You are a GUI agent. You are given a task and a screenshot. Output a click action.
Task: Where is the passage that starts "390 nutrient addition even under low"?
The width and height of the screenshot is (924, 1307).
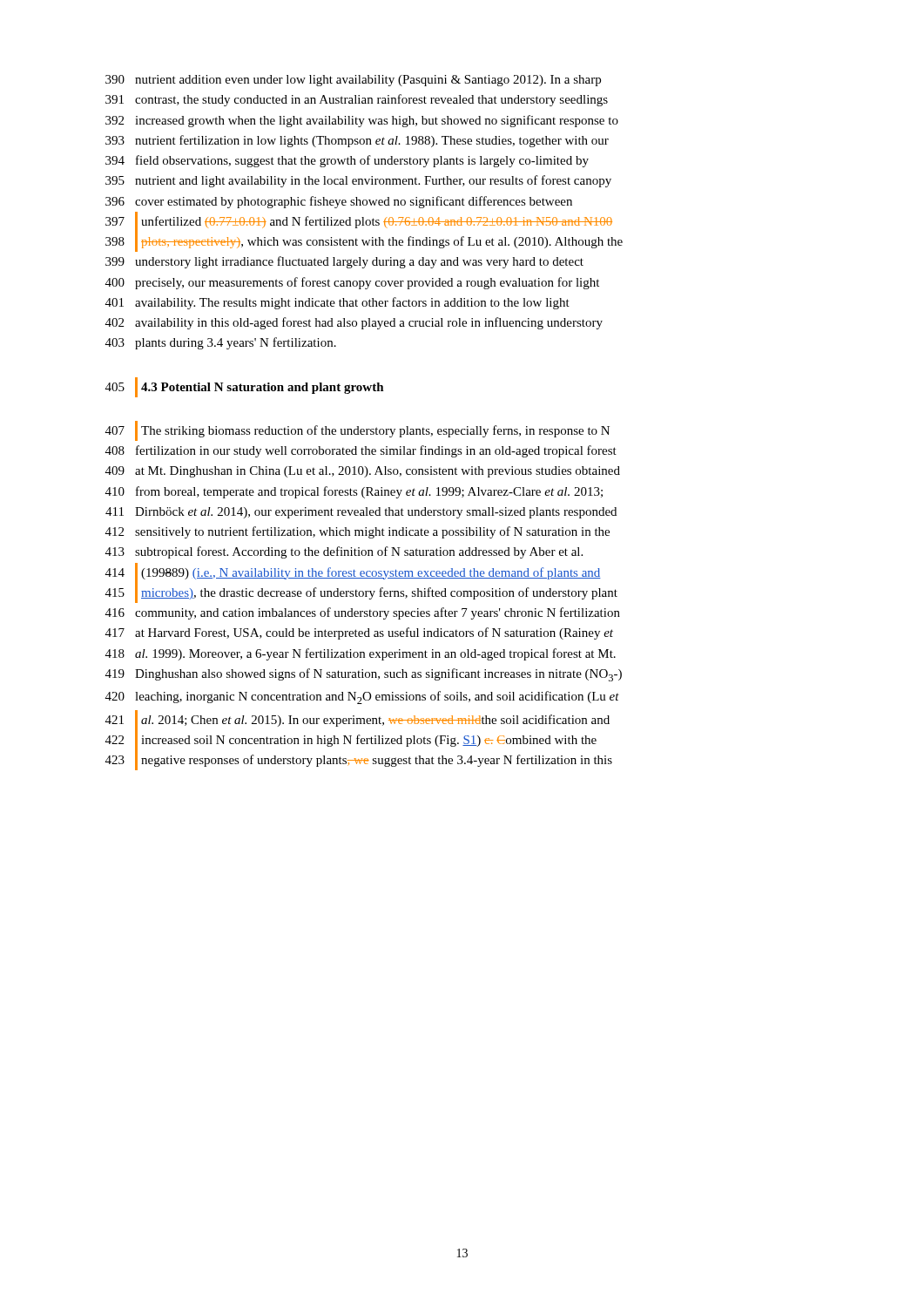462,80
